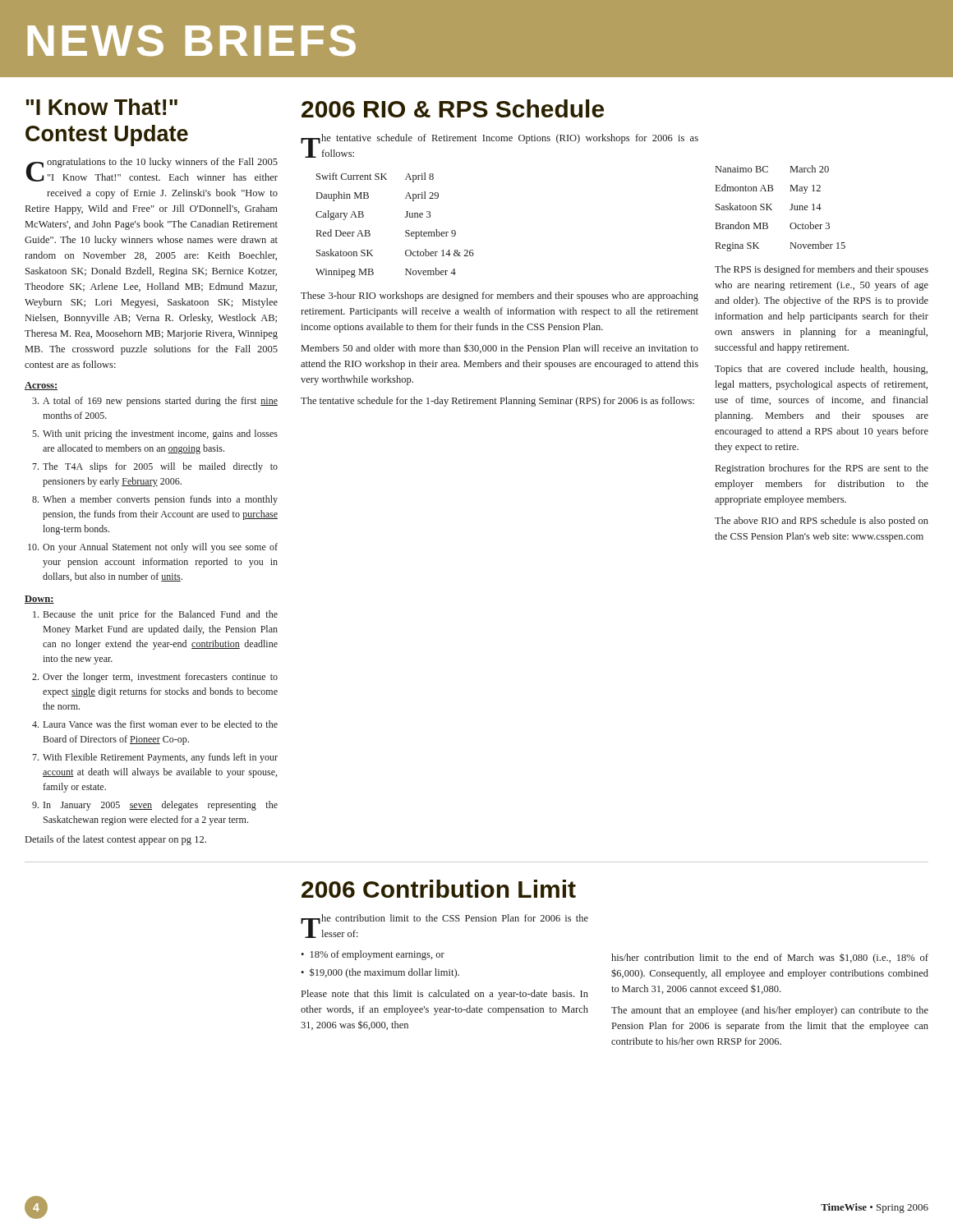
Task: Point to the block beginning "3. A total of 169 new pensions"
Action: click(x=151, y=488)
